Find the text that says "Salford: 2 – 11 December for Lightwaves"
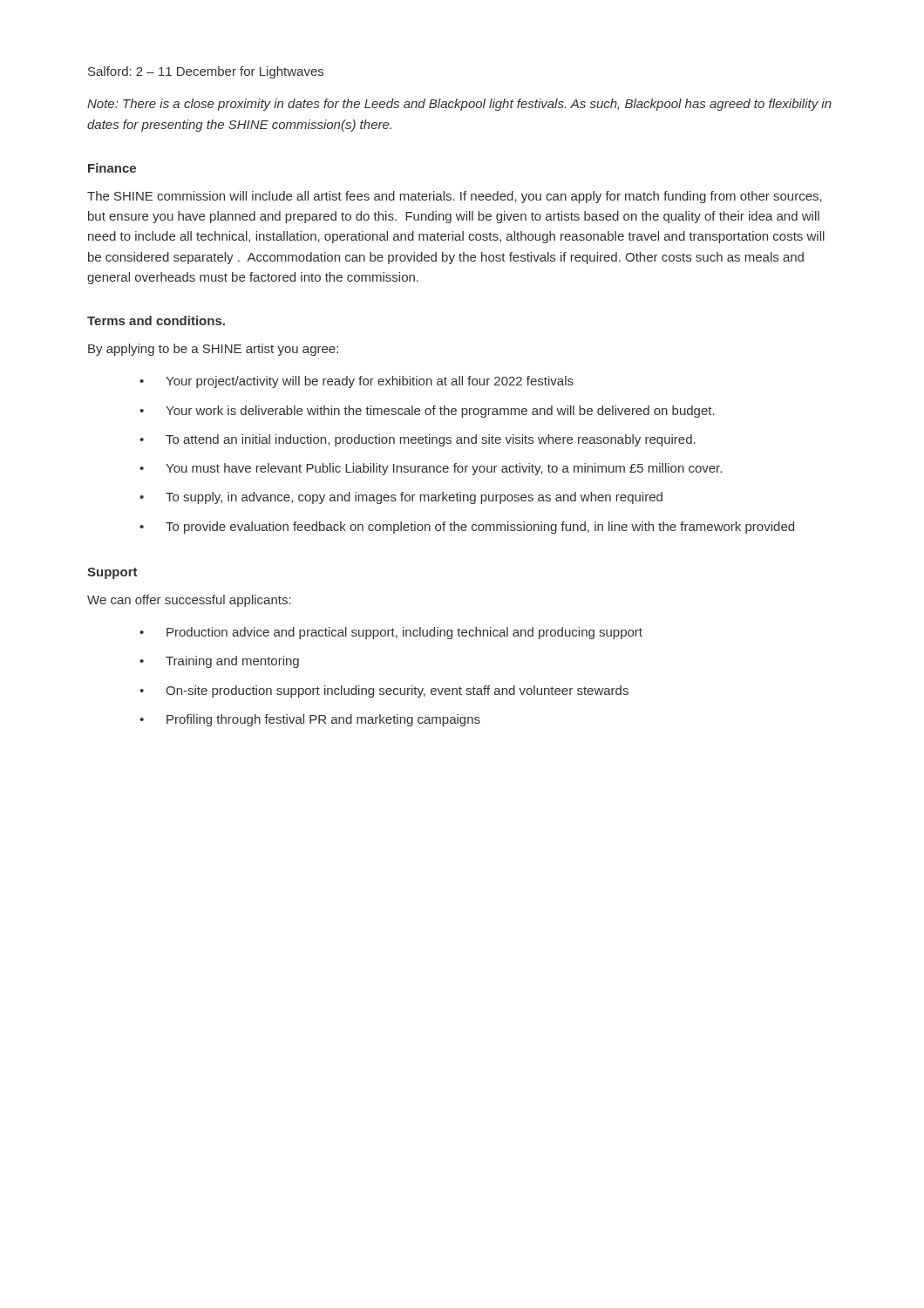Screen dimensions: 1308x924 coord(206,71)
